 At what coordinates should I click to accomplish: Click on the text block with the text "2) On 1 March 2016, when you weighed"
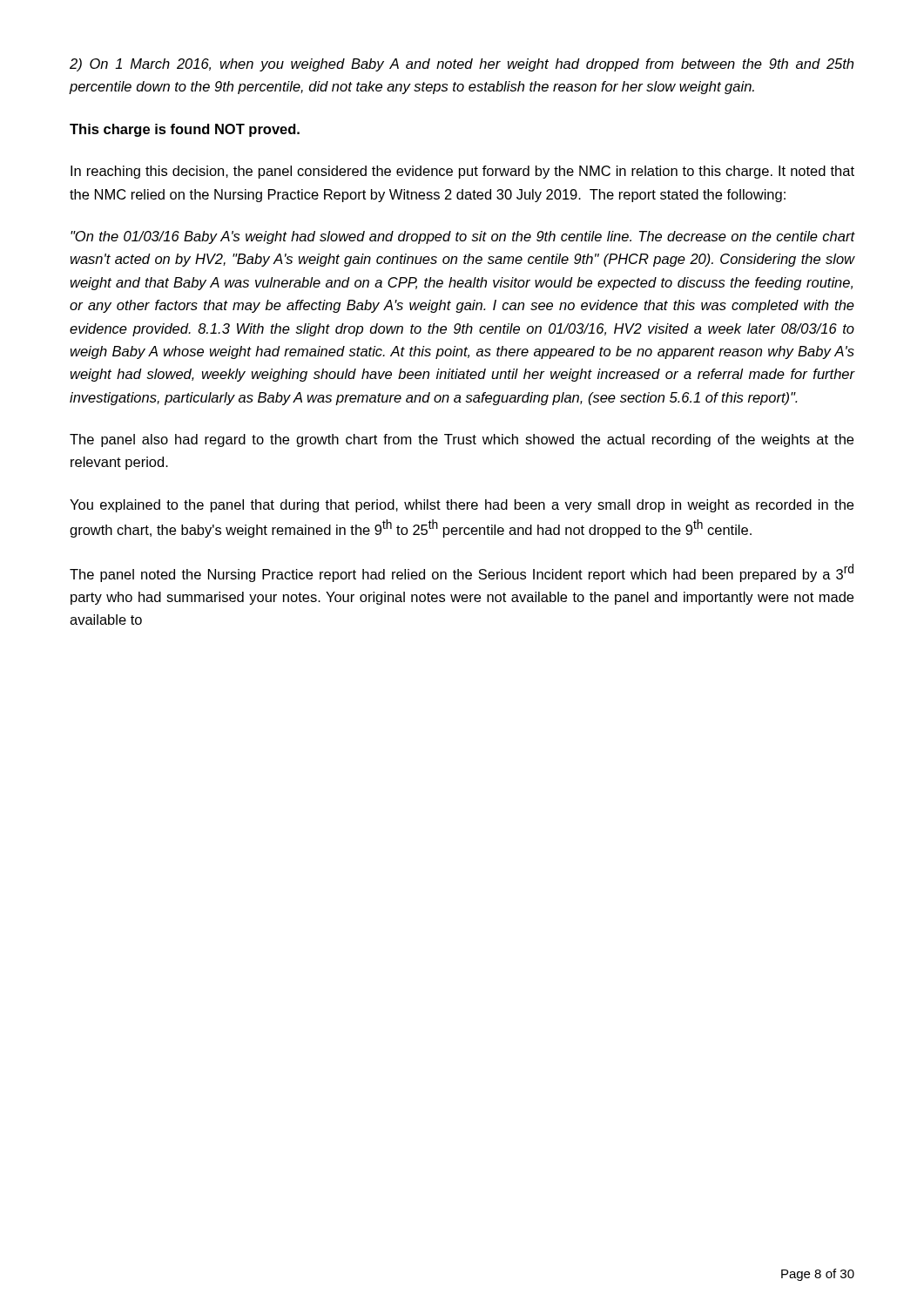(462, 75)
